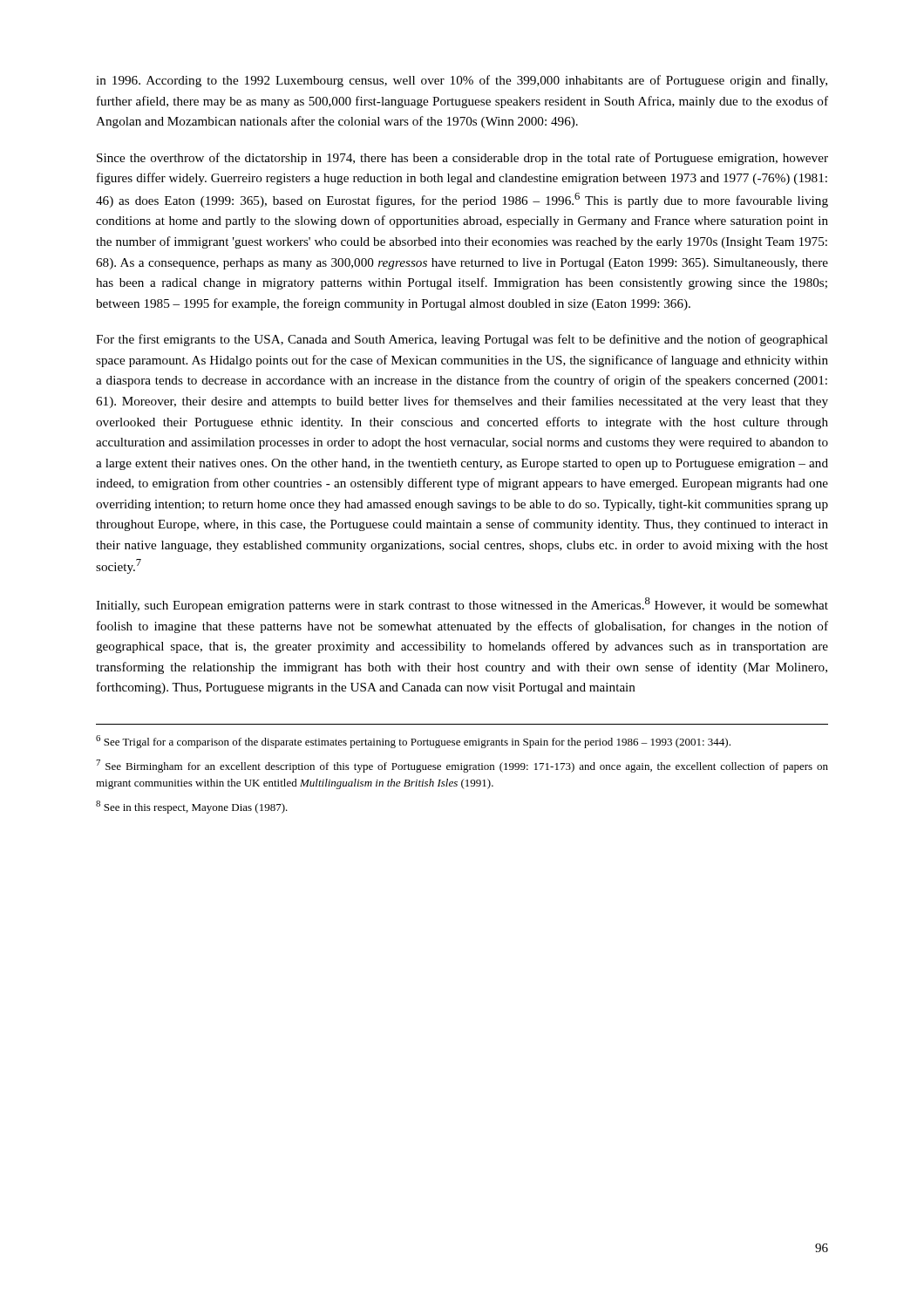Locate the block of text that opens with "Since the overthrow of the"
The image size is (924, 1308).
[x=462, y=230]
